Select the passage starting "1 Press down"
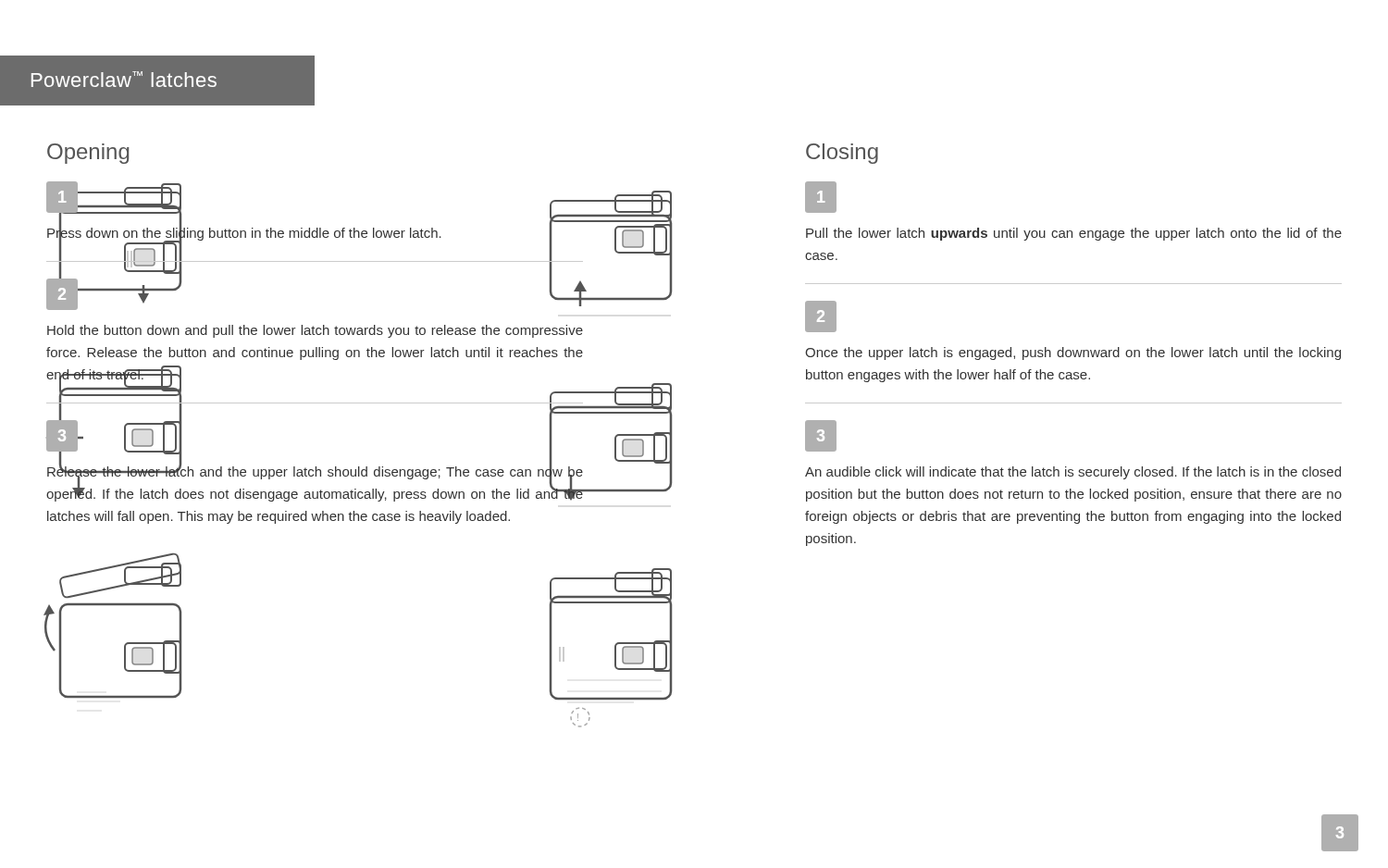The height and width of the screenshot is (868, 1388). pyautogui.click(x=315, y=213)
